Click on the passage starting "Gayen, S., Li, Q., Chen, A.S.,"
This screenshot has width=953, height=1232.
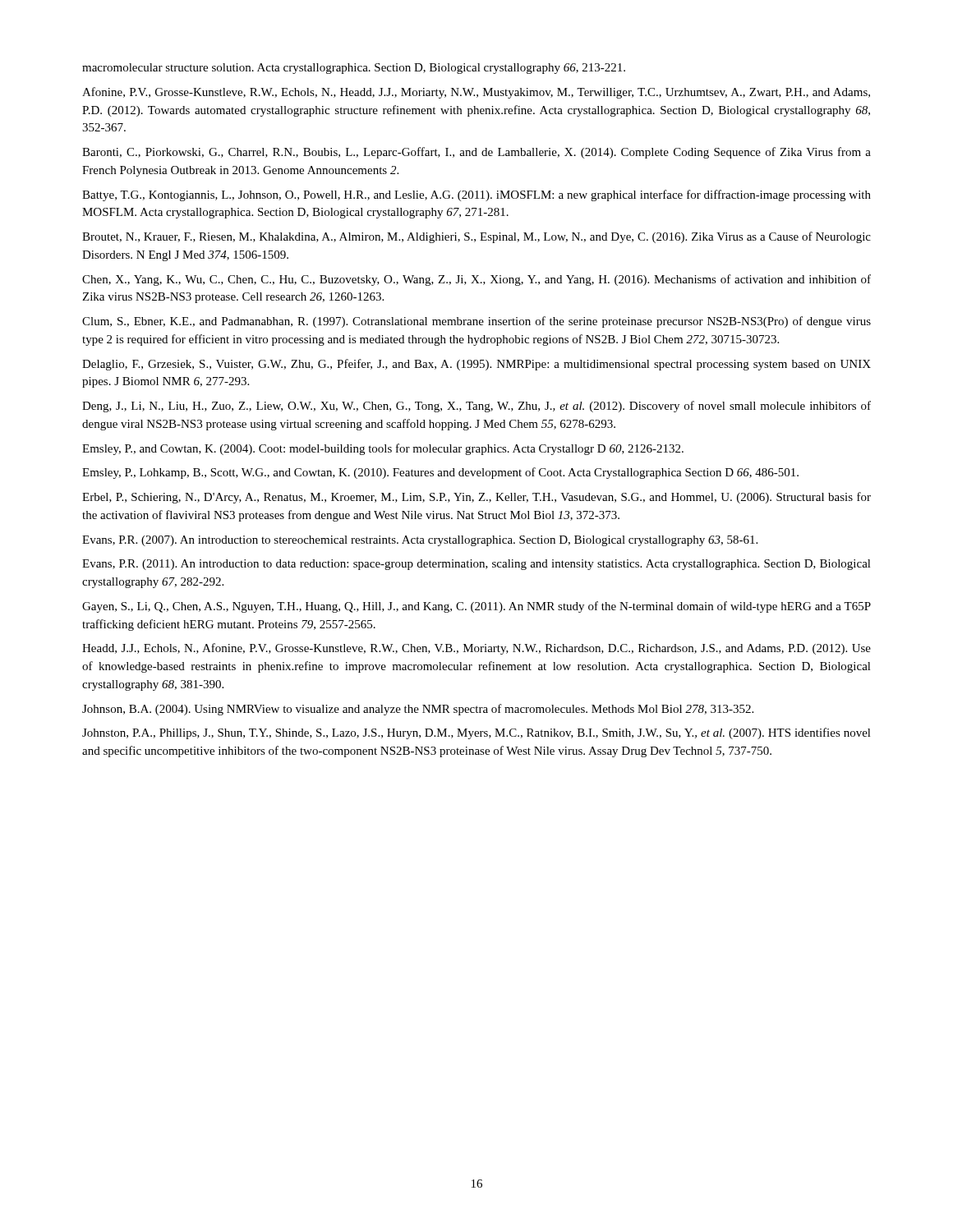click(476, 615)
